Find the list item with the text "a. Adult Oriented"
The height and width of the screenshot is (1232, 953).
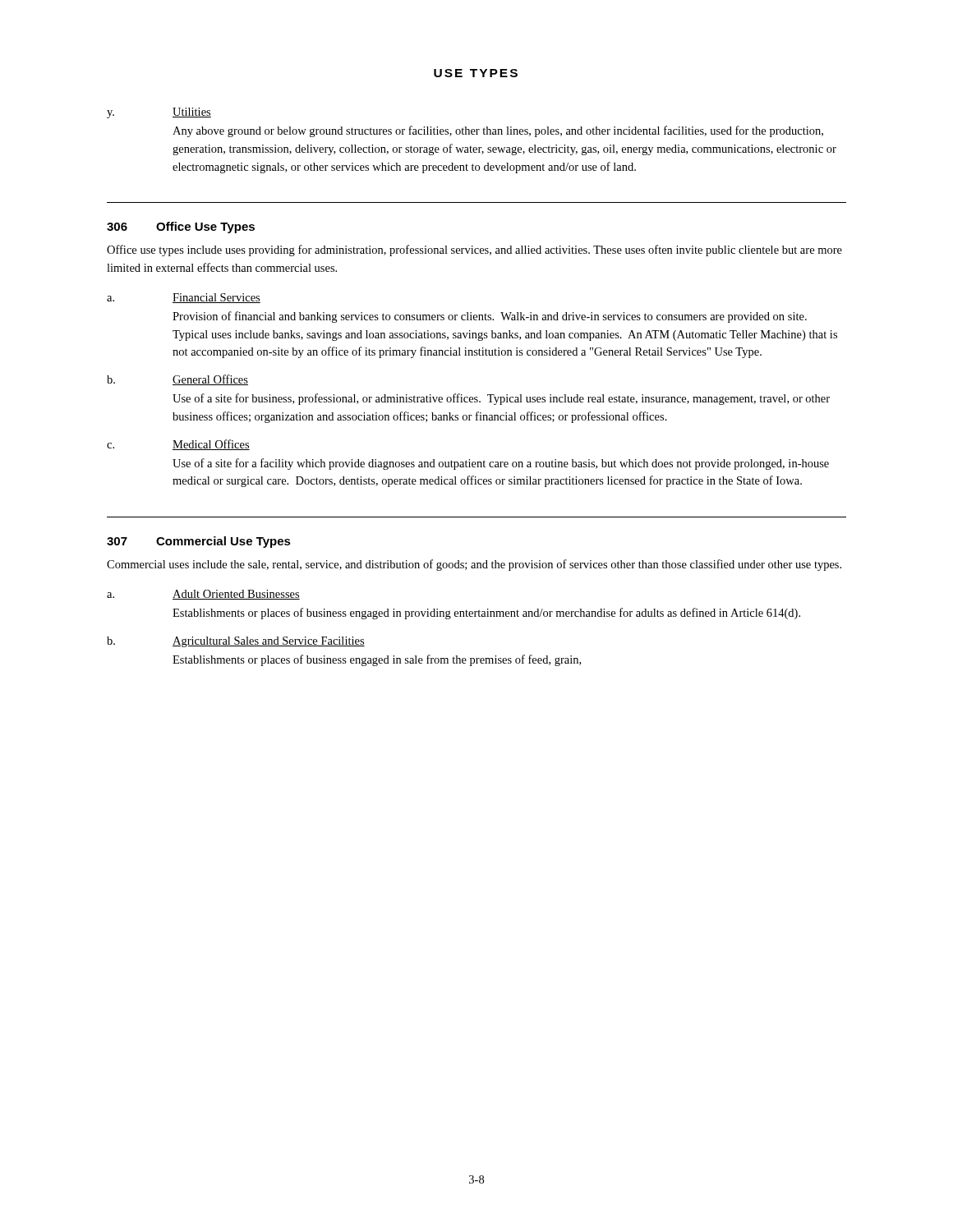click(476, 605)
